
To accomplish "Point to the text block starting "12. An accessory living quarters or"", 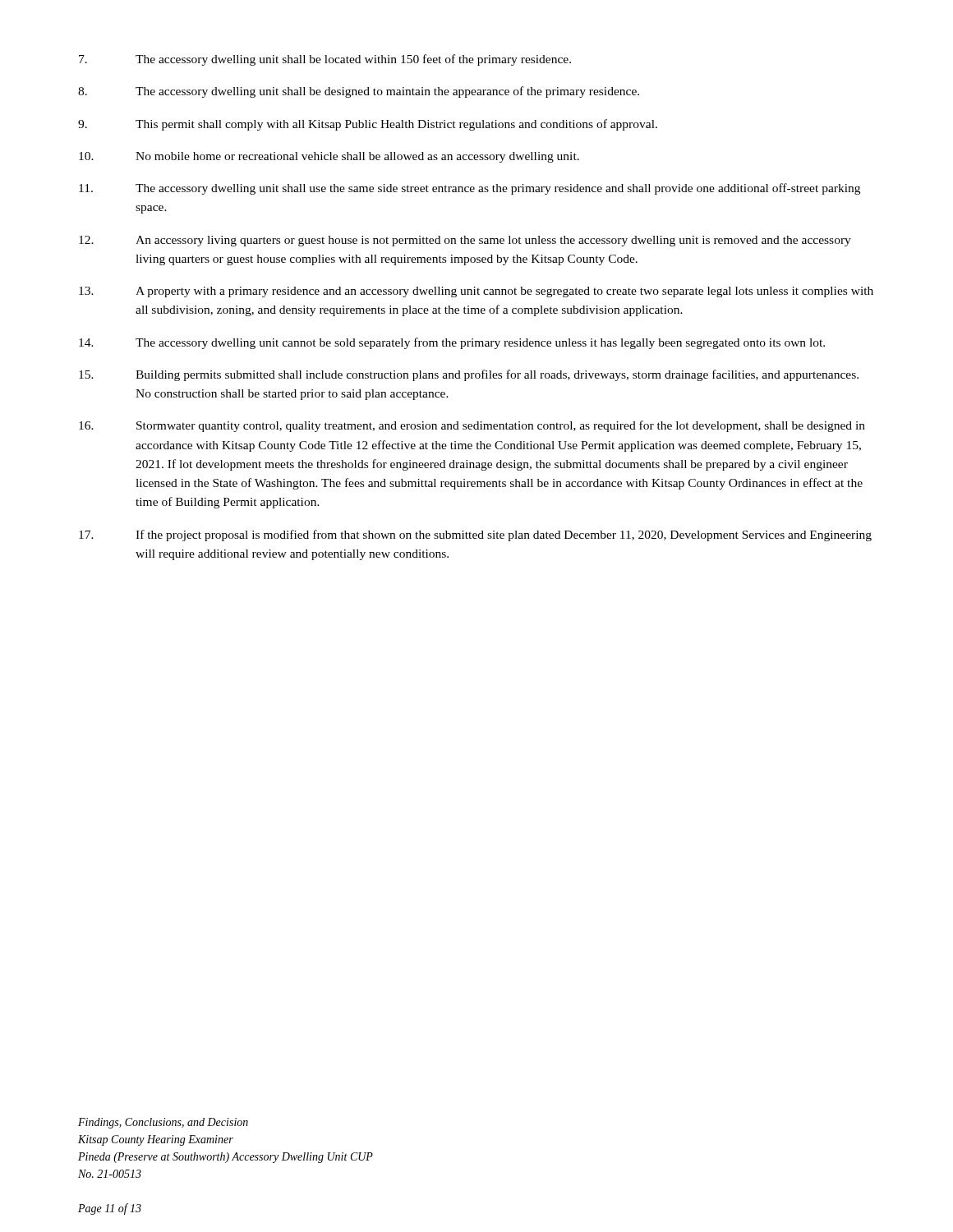I will click(476, 249).
